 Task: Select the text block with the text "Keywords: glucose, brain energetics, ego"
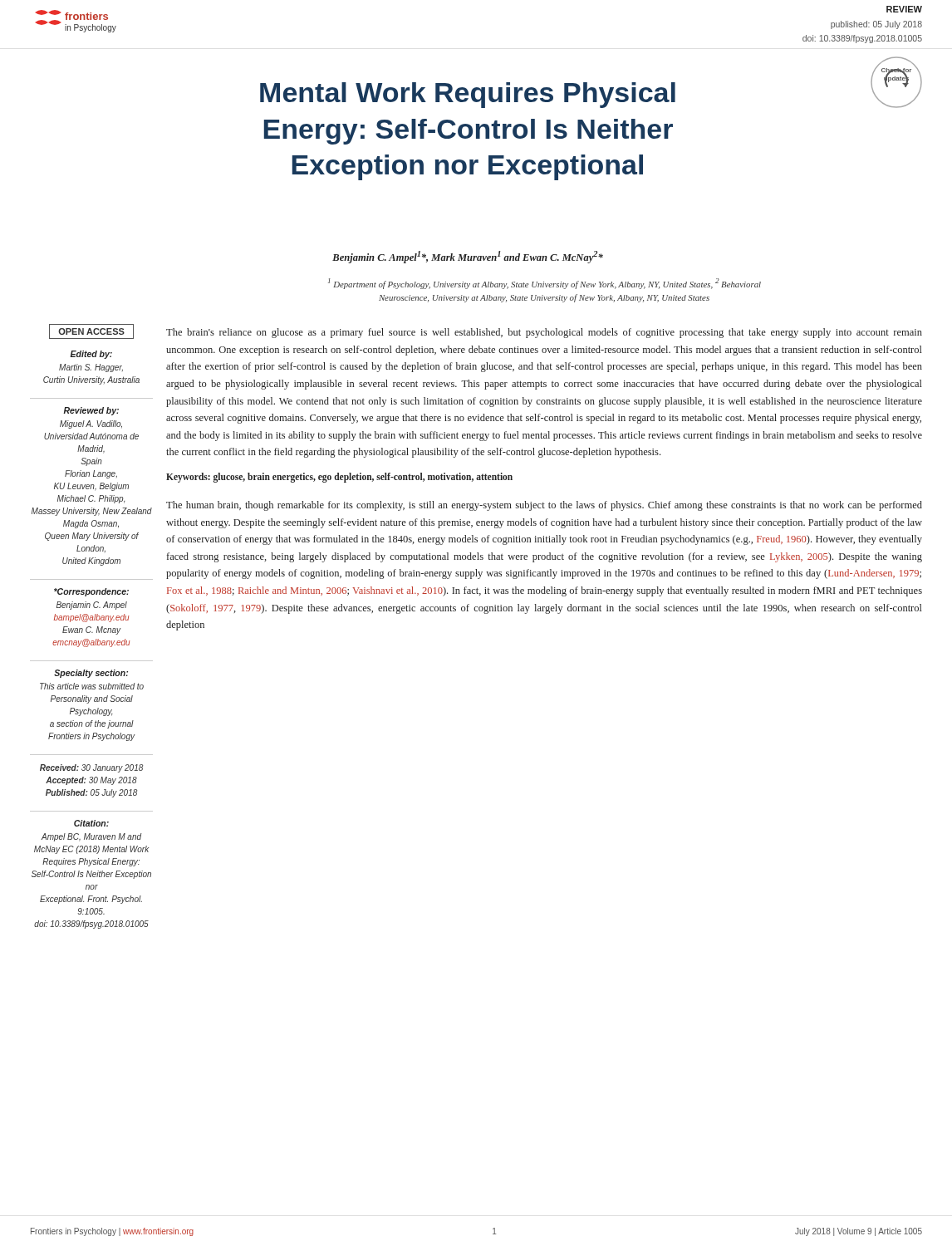click(339, 477)
